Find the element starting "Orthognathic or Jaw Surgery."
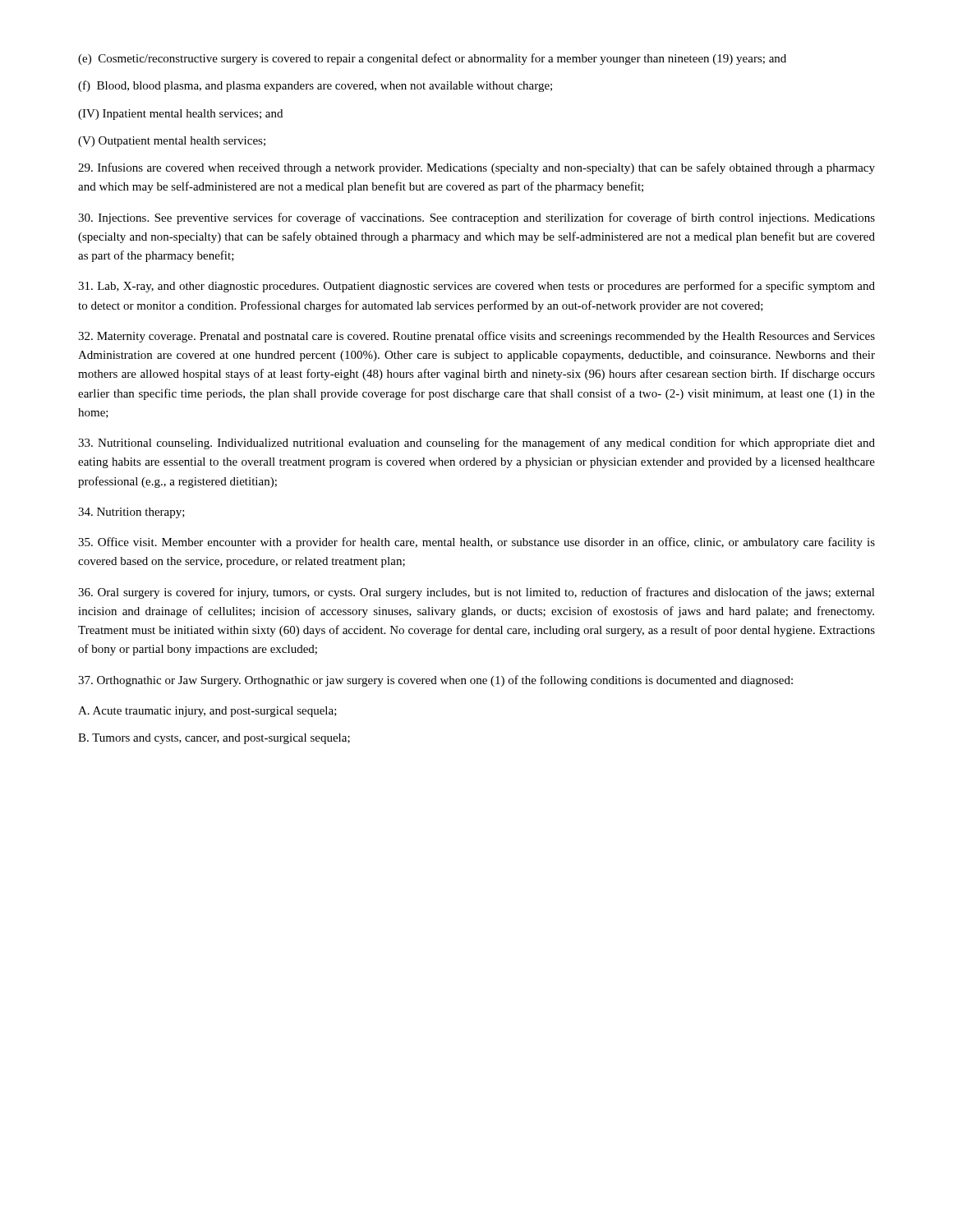953x1232 pixels. coord(436,680)
